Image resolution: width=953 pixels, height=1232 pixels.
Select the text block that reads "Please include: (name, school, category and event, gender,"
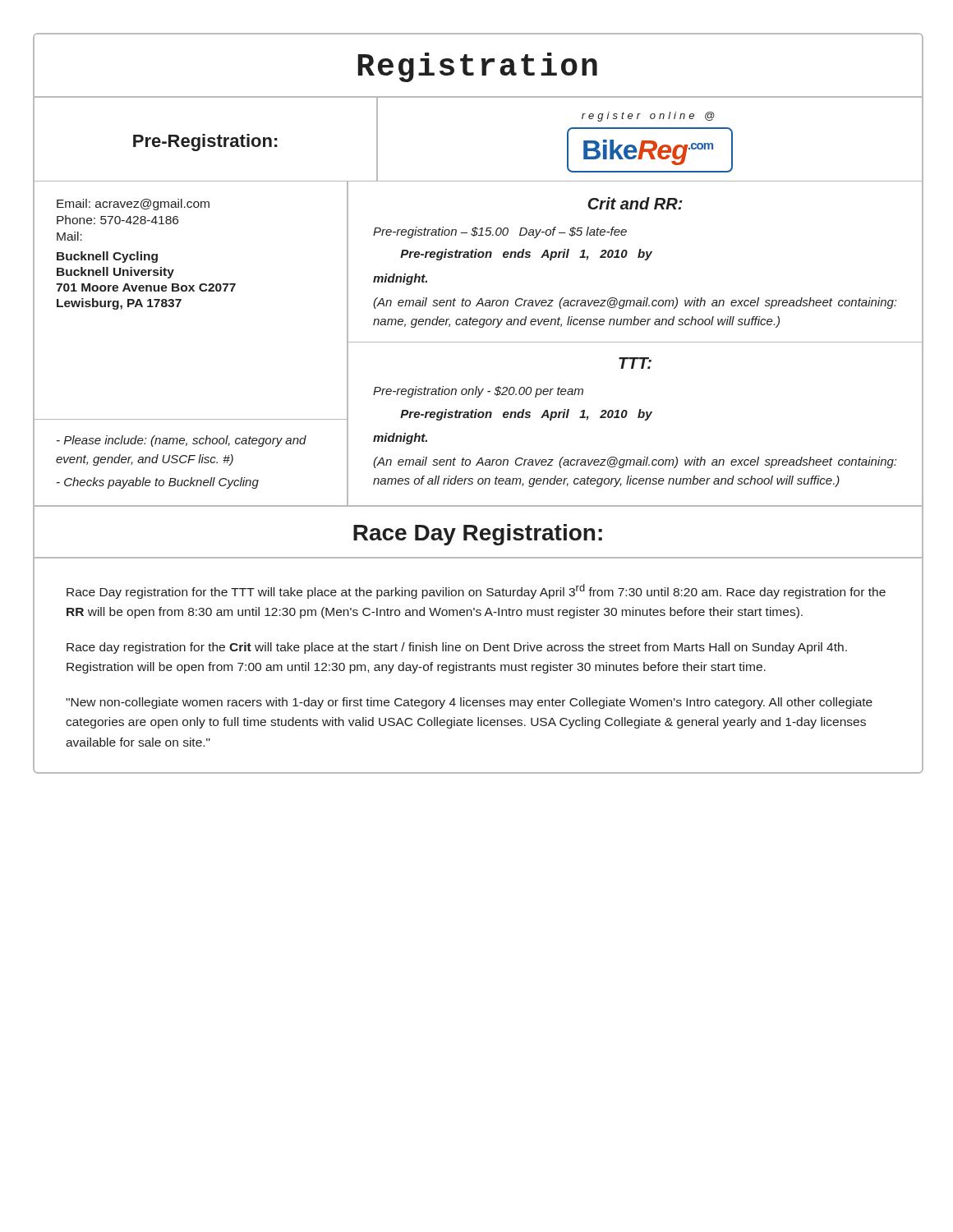(191, 461)
